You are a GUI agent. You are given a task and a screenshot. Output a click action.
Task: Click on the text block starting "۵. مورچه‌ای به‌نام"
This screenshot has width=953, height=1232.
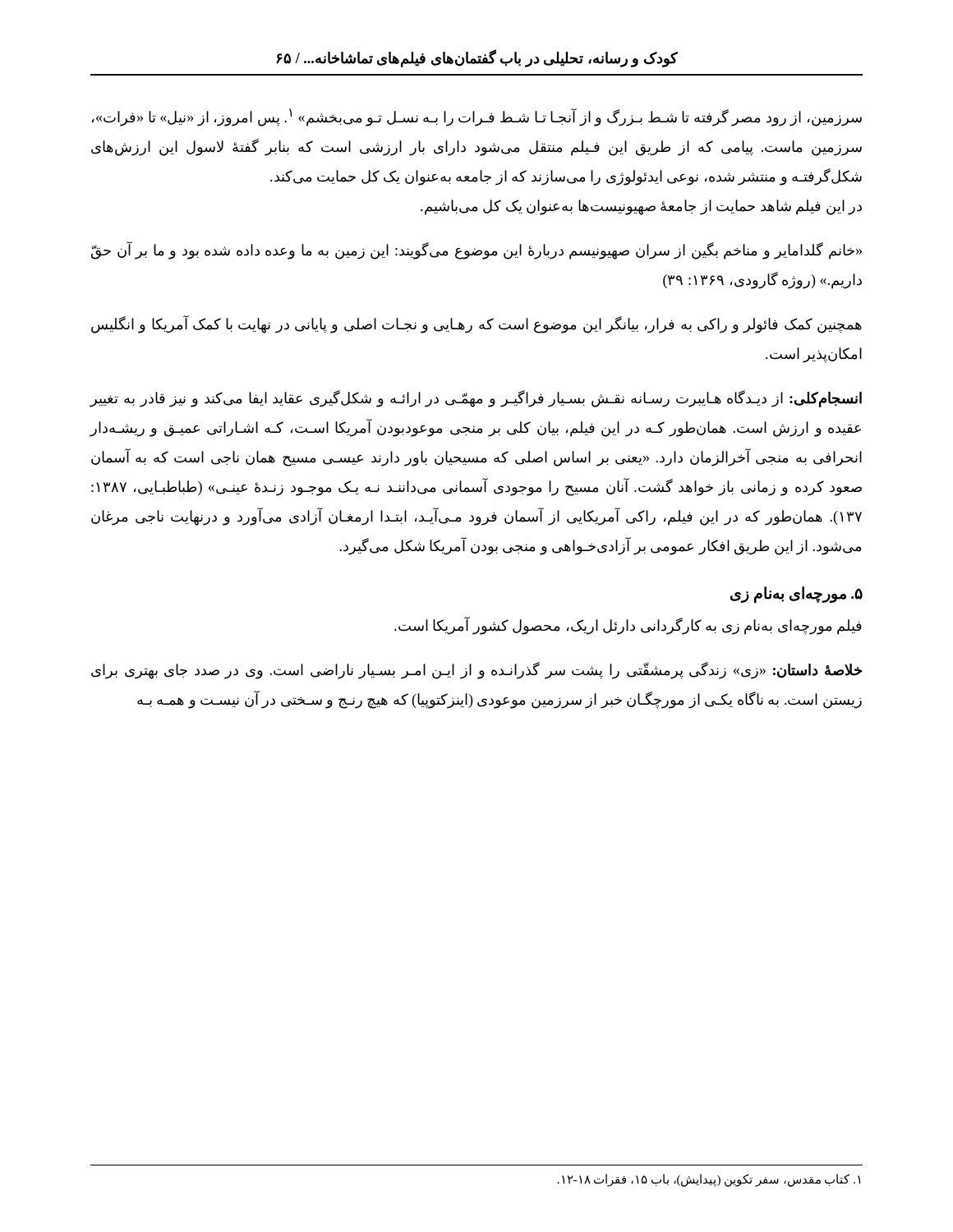coord(796,593)
